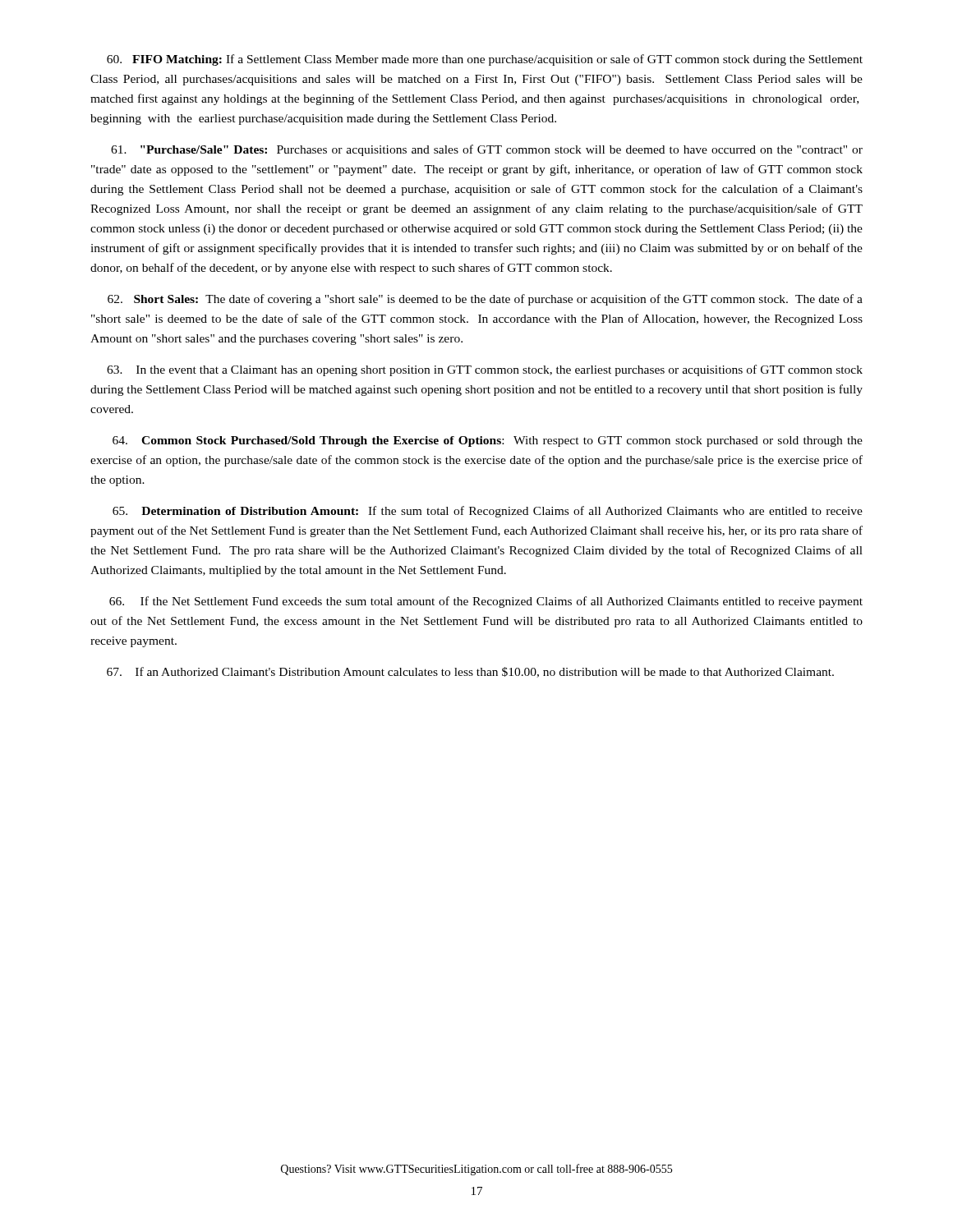The height and width of the screenshot is (1232, 953).
Task: Find the block on this page that starts "Common Stock Purchased/Sold Through"
Action: coord(476,460)
